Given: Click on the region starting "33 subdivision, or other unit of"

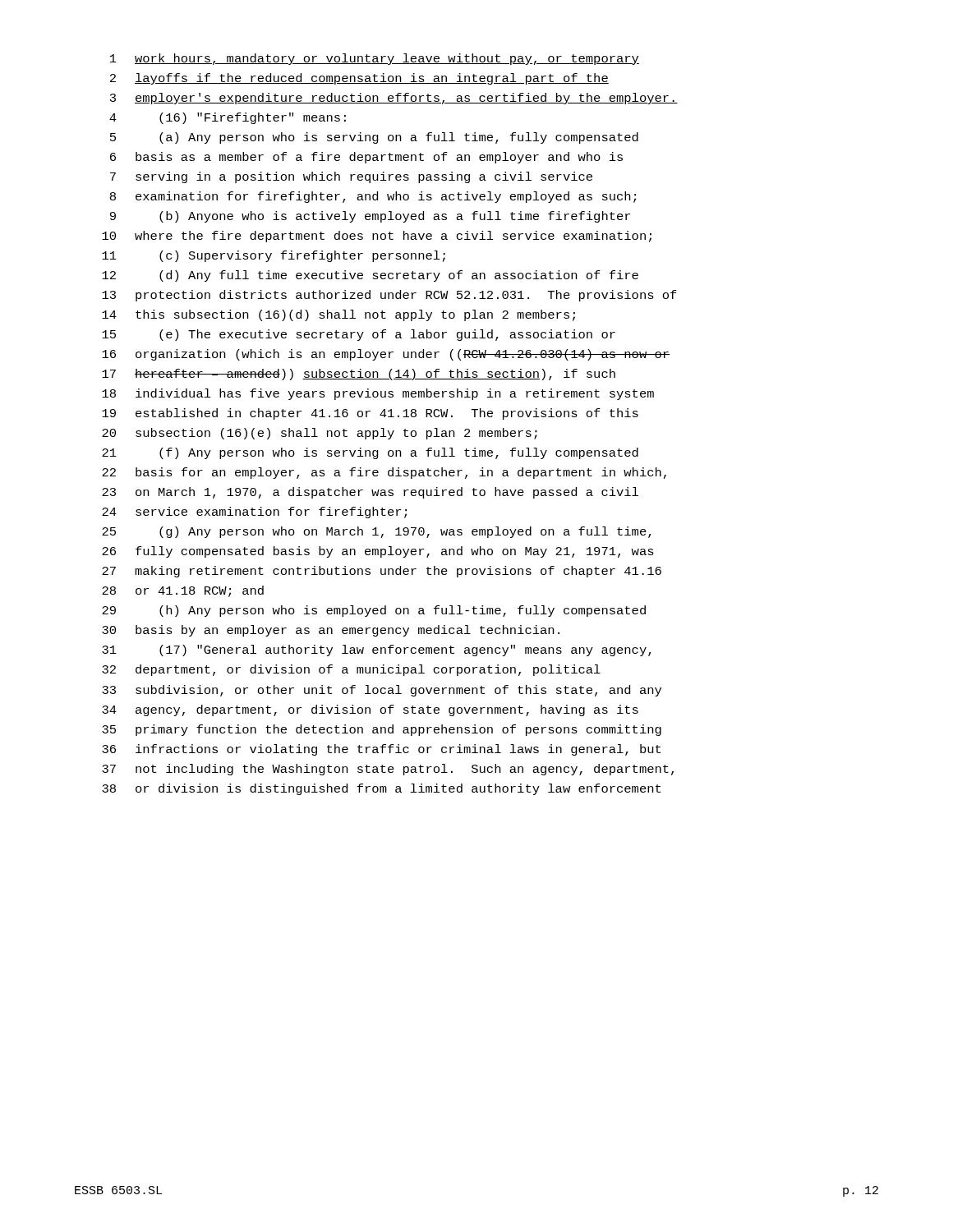Looking at the screenshot, I should click(476, 690).
